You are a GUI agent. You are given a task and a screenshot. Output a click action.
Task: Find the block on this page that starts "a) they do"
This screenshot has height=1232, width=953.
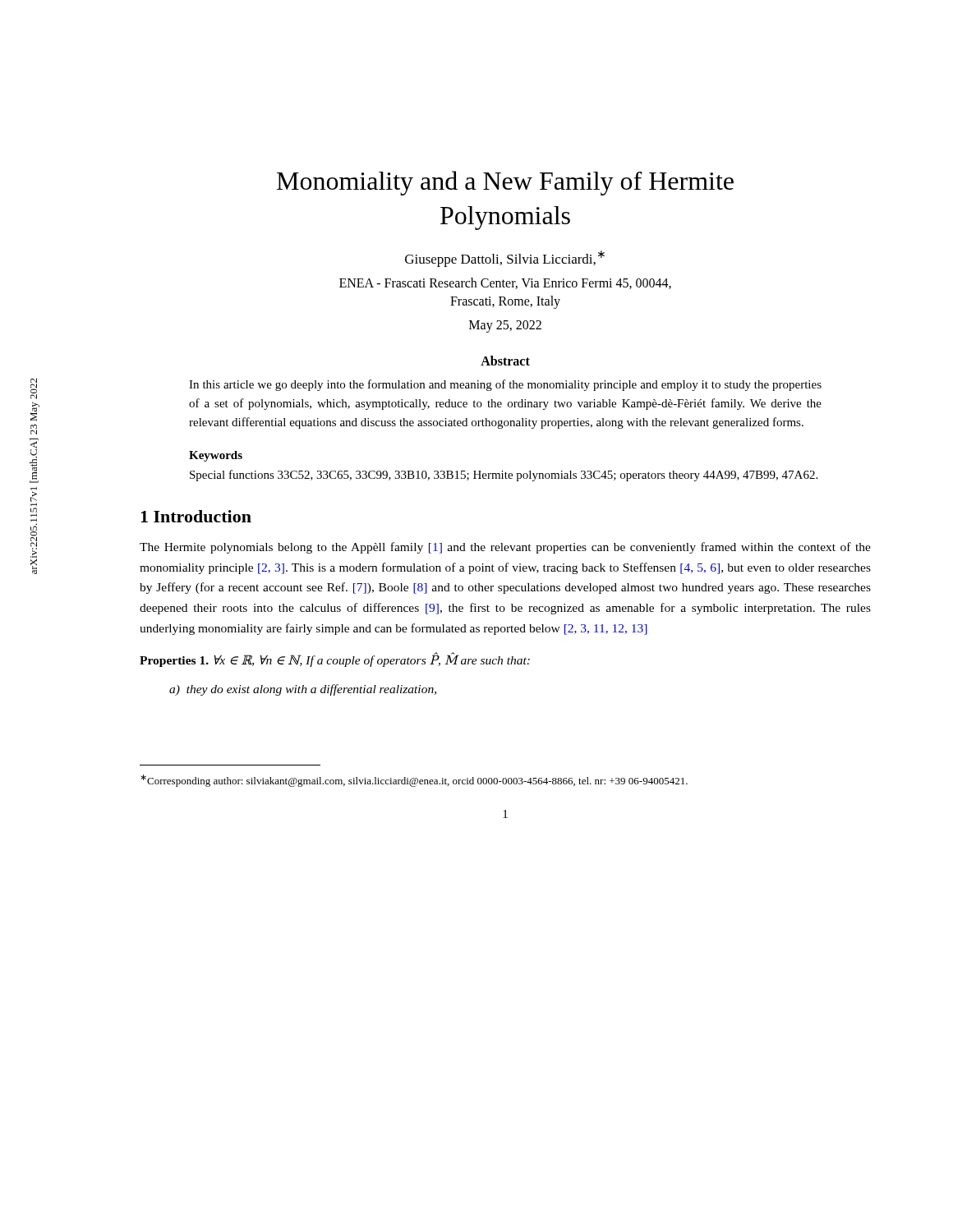tap(303, 688)
